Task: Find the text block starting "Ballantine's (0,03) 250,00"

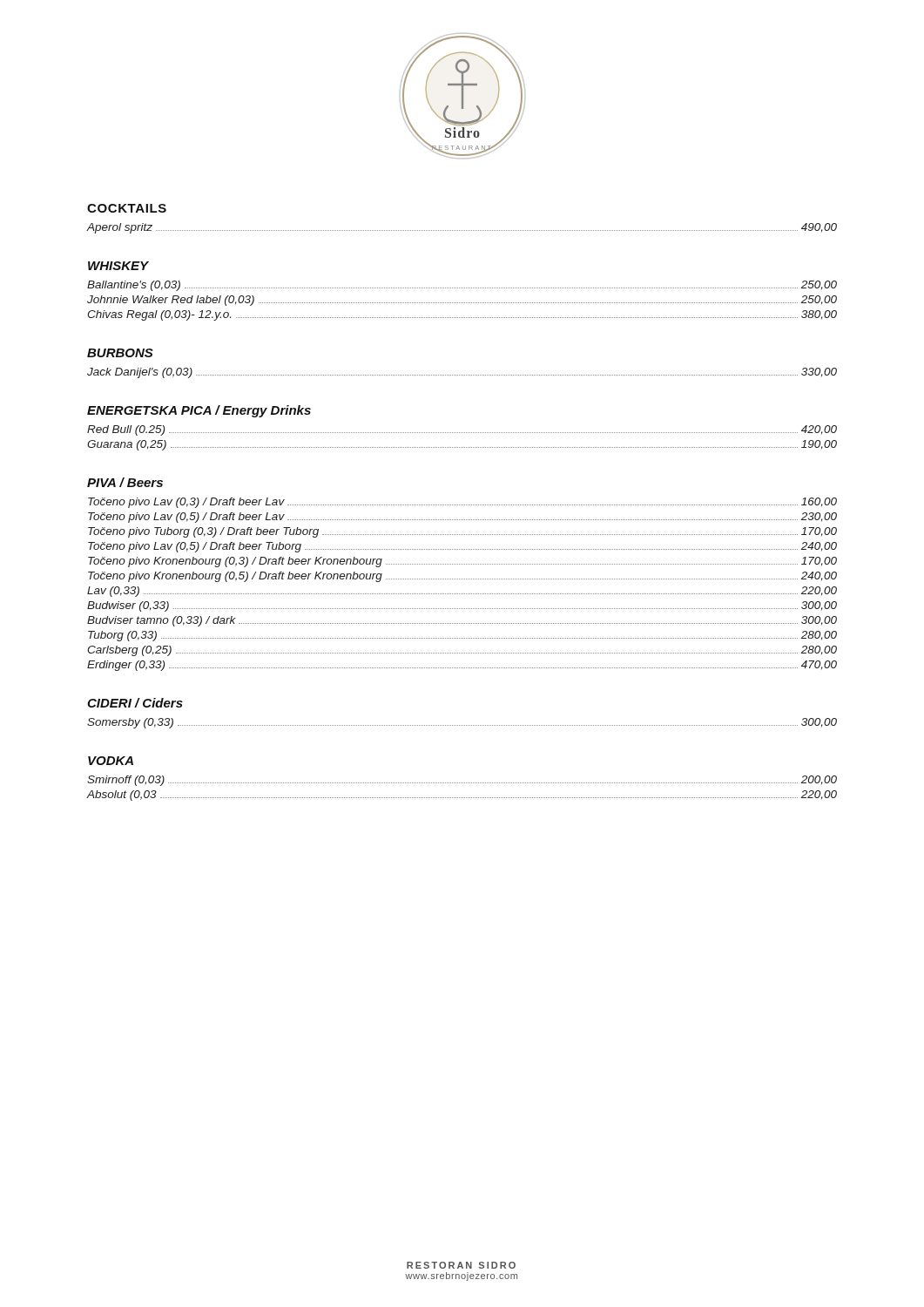Action: tap(462, 285)
